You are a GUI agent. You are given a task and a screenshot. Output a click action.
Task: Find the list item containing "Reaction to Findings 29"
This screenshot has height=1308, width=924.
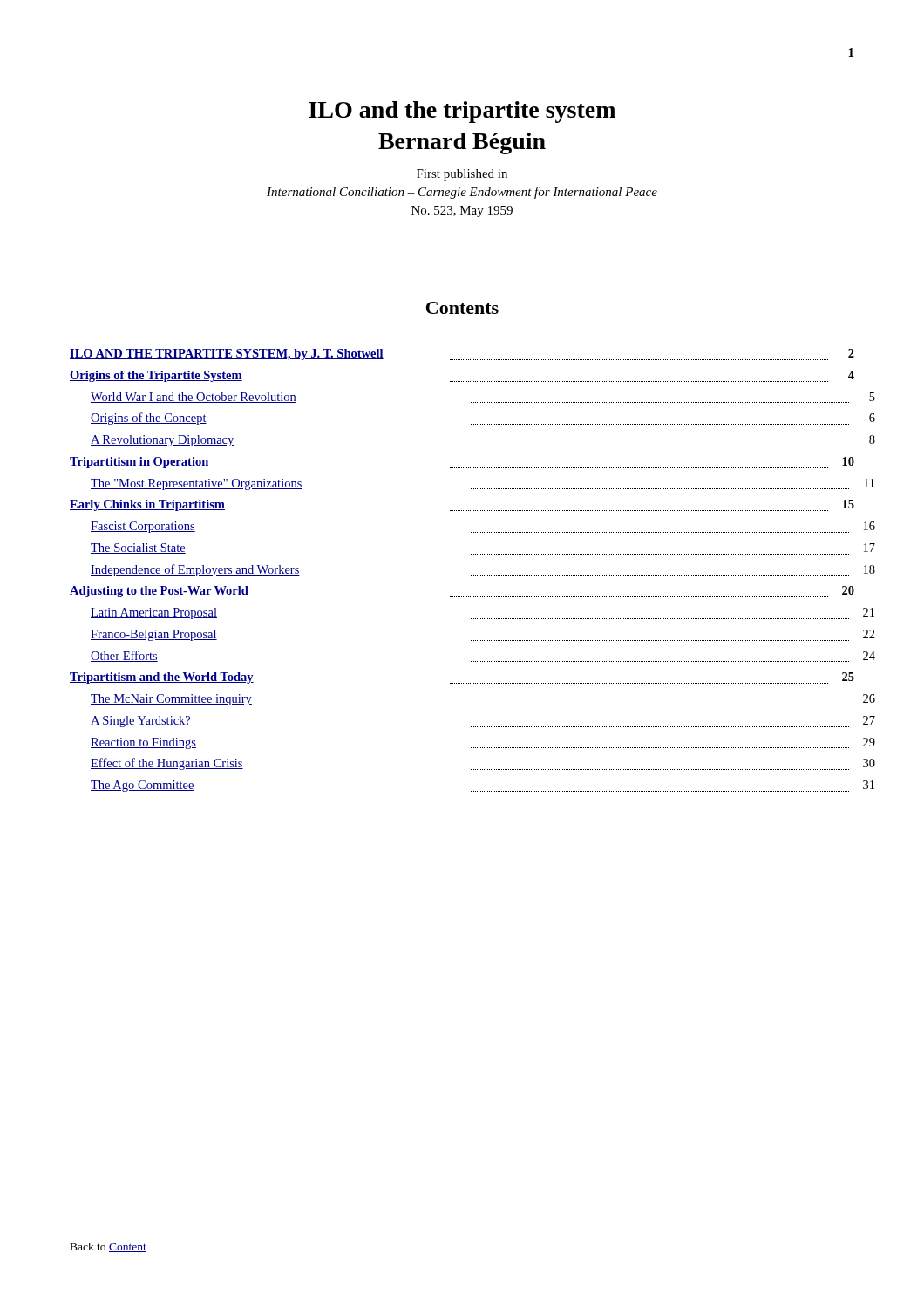coord(483,742)
